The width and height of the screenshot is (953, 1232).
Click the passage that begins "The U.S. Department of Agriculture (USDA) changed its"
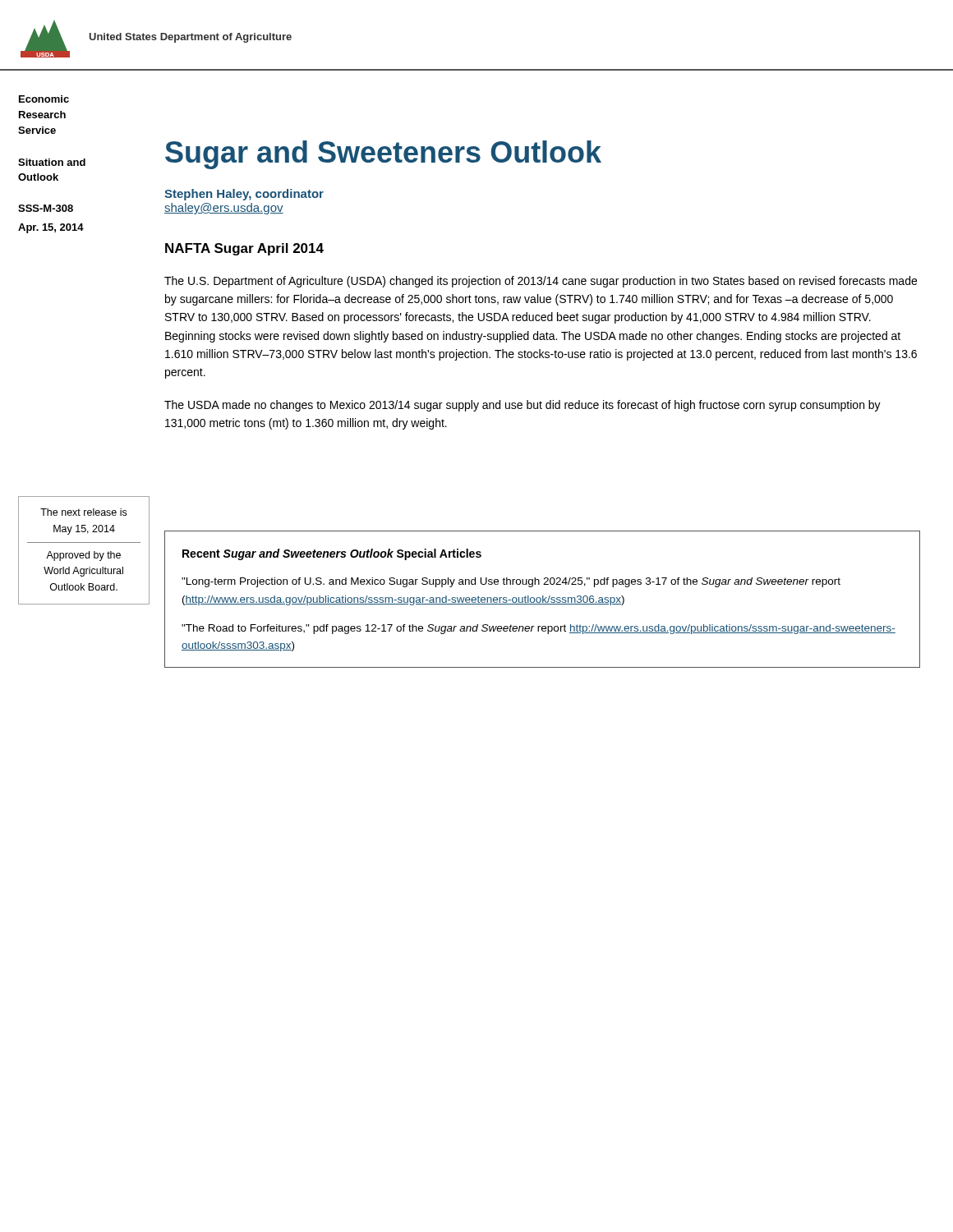click(x=541, y=326)
